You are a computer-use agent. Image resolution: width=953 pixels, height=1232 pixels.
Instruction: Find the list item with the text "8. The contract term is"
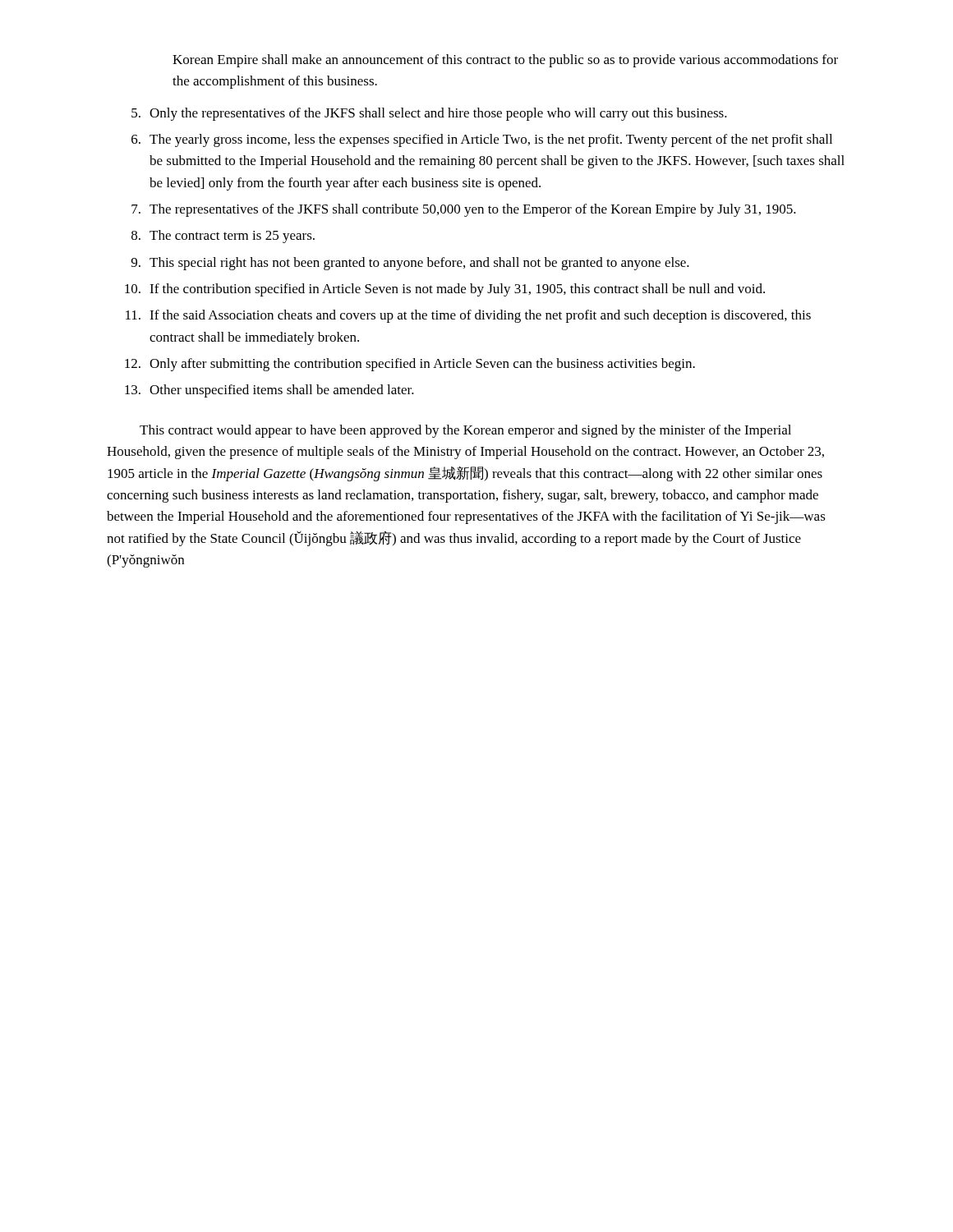[x=223, y=237]
